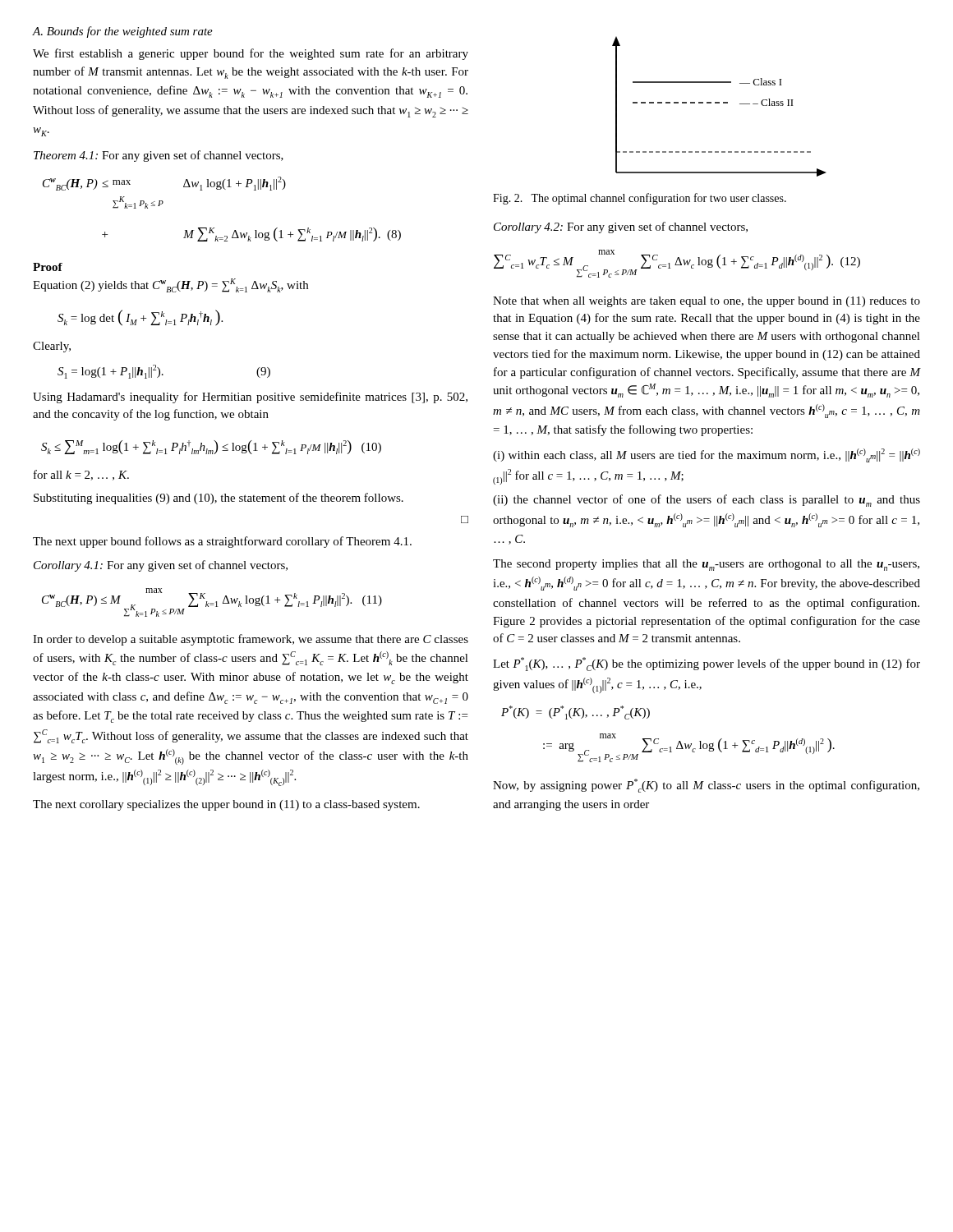Find the formula containing "CwBC(H, P) ≤ M"
This screenshot has height=1232, width=953.
pyautogui.click(x=212, y=601)
